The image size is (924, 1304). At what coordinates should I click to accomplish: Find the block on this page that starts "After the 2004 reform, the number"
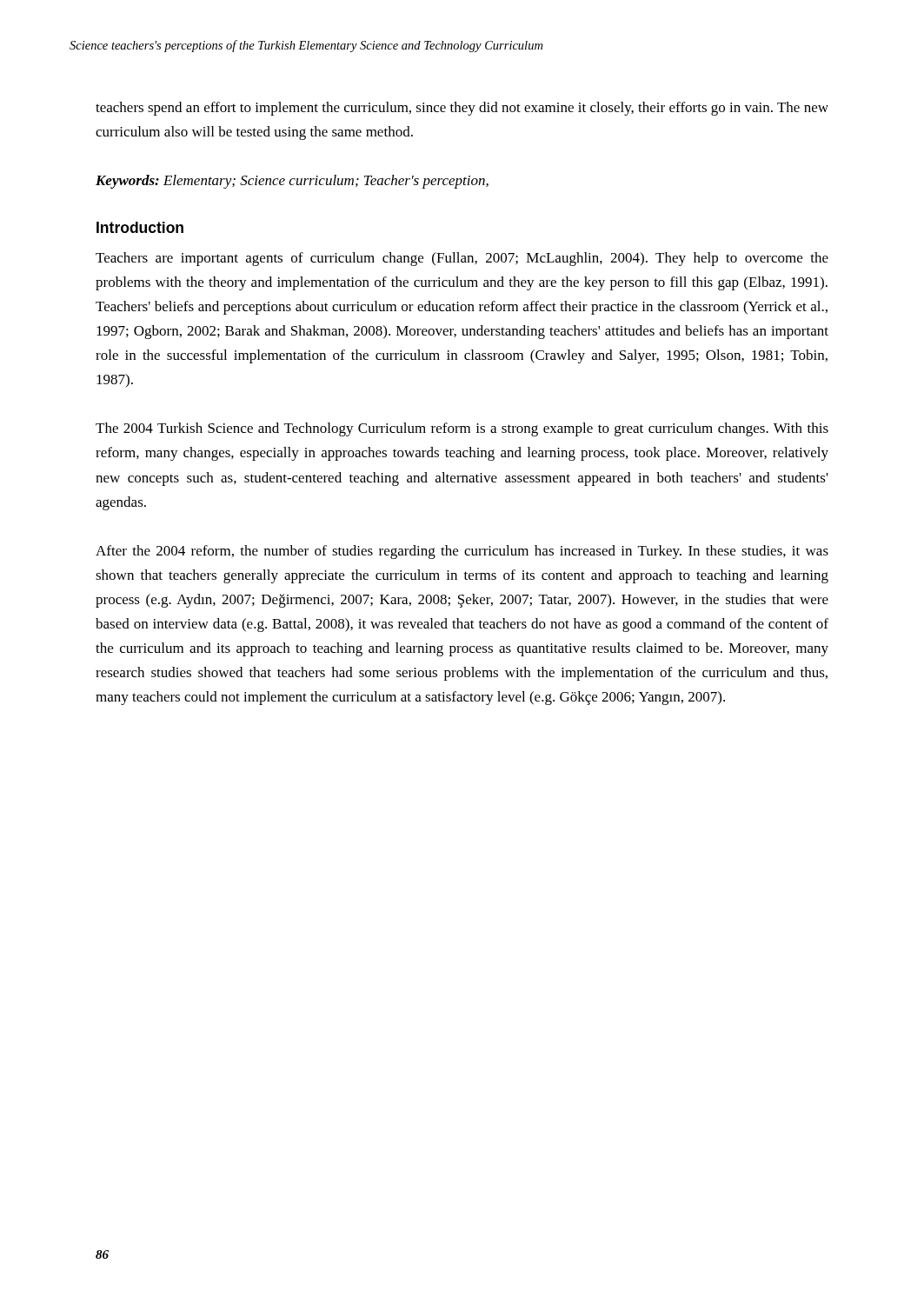(462, 624)
